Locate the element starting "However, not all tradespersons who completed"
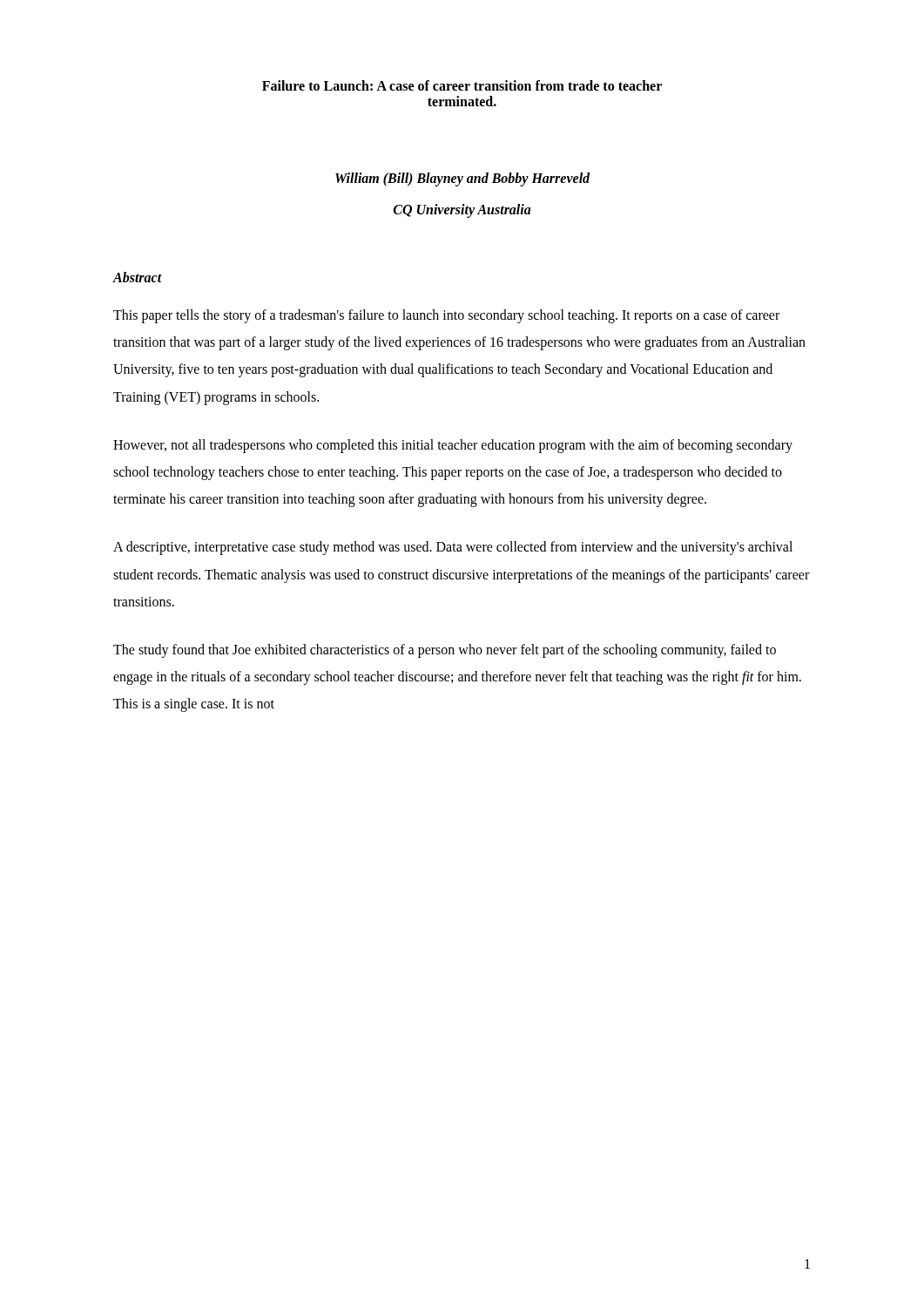Screen dimensions: 1307x924 [x=453, y=472]
